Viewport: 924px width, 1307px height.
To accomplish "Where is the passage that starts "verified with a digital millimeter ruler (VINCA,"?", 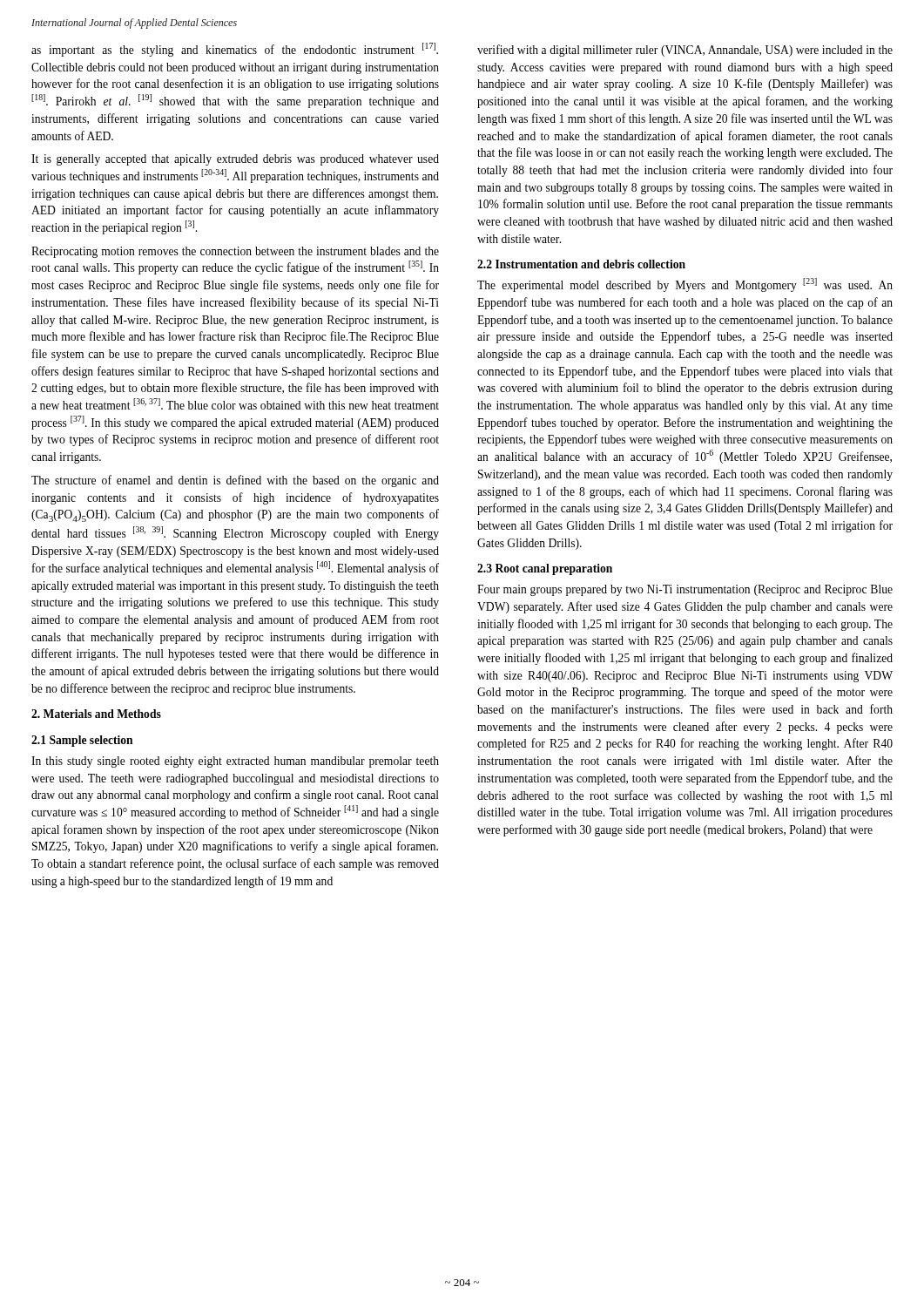I will (685, 145).
